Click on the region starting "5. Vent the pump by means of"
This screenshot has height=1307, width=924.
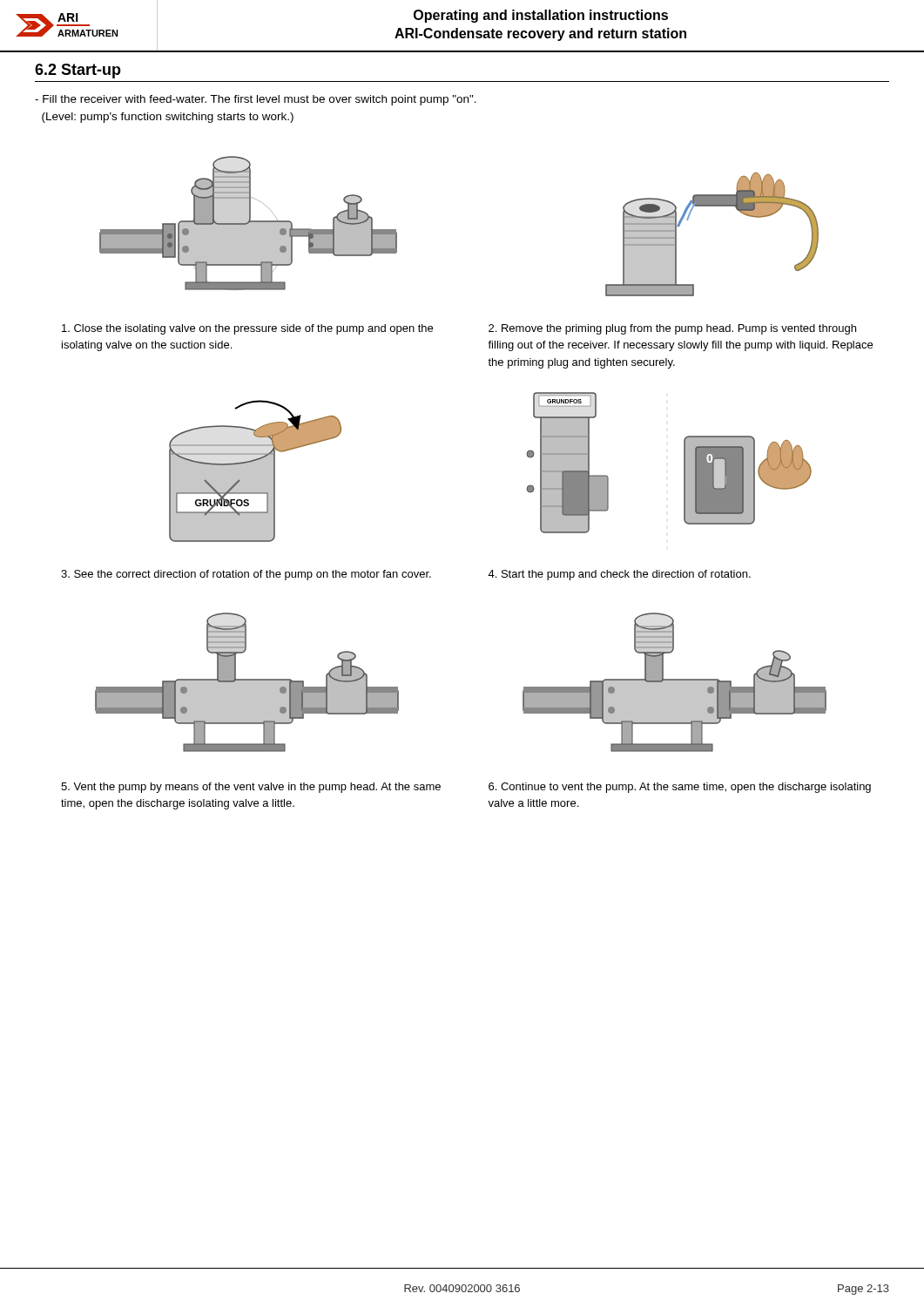(251, 794)
